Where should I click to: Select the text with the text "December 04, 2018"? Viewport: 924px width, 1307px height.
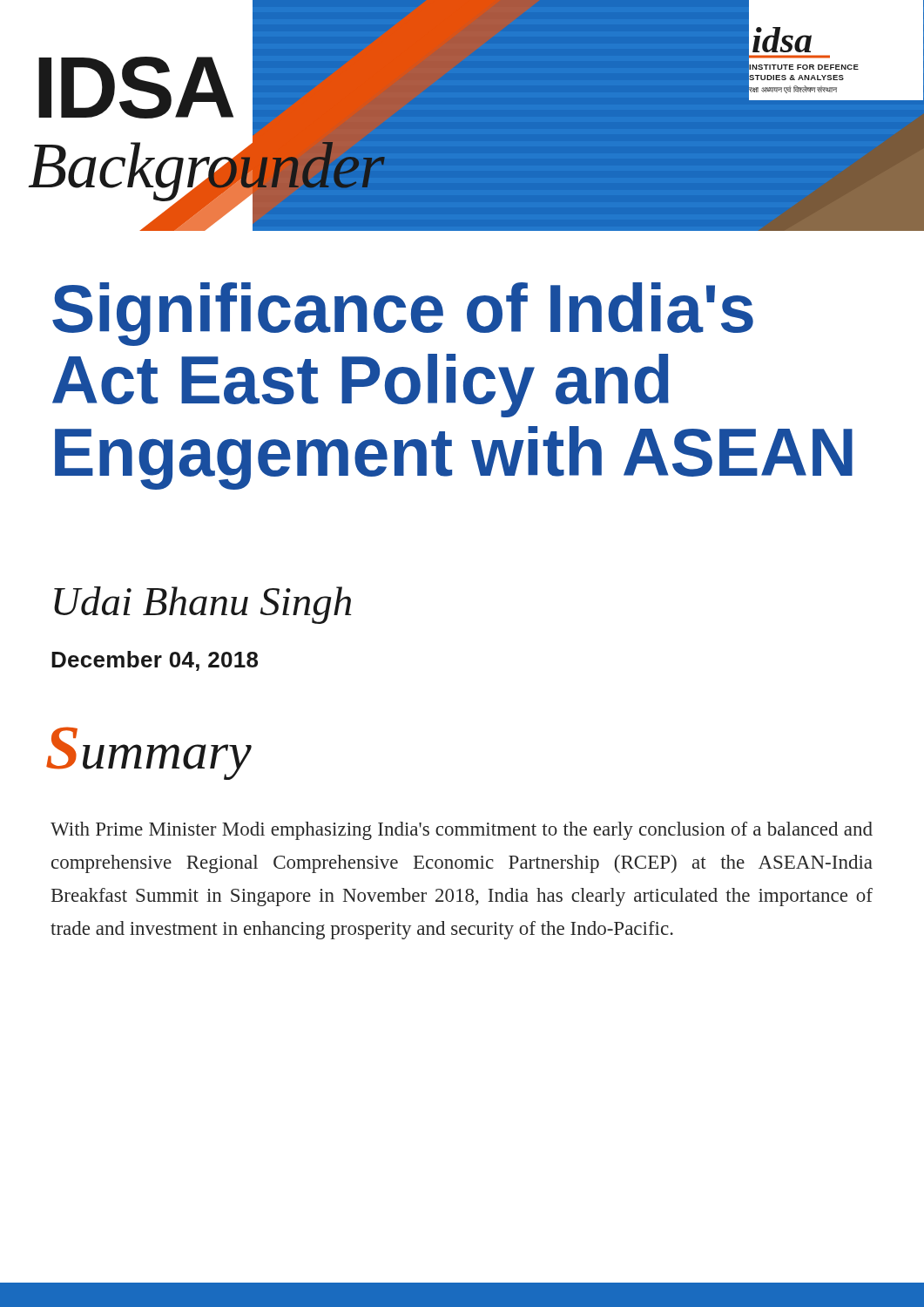tap(155, 660)
